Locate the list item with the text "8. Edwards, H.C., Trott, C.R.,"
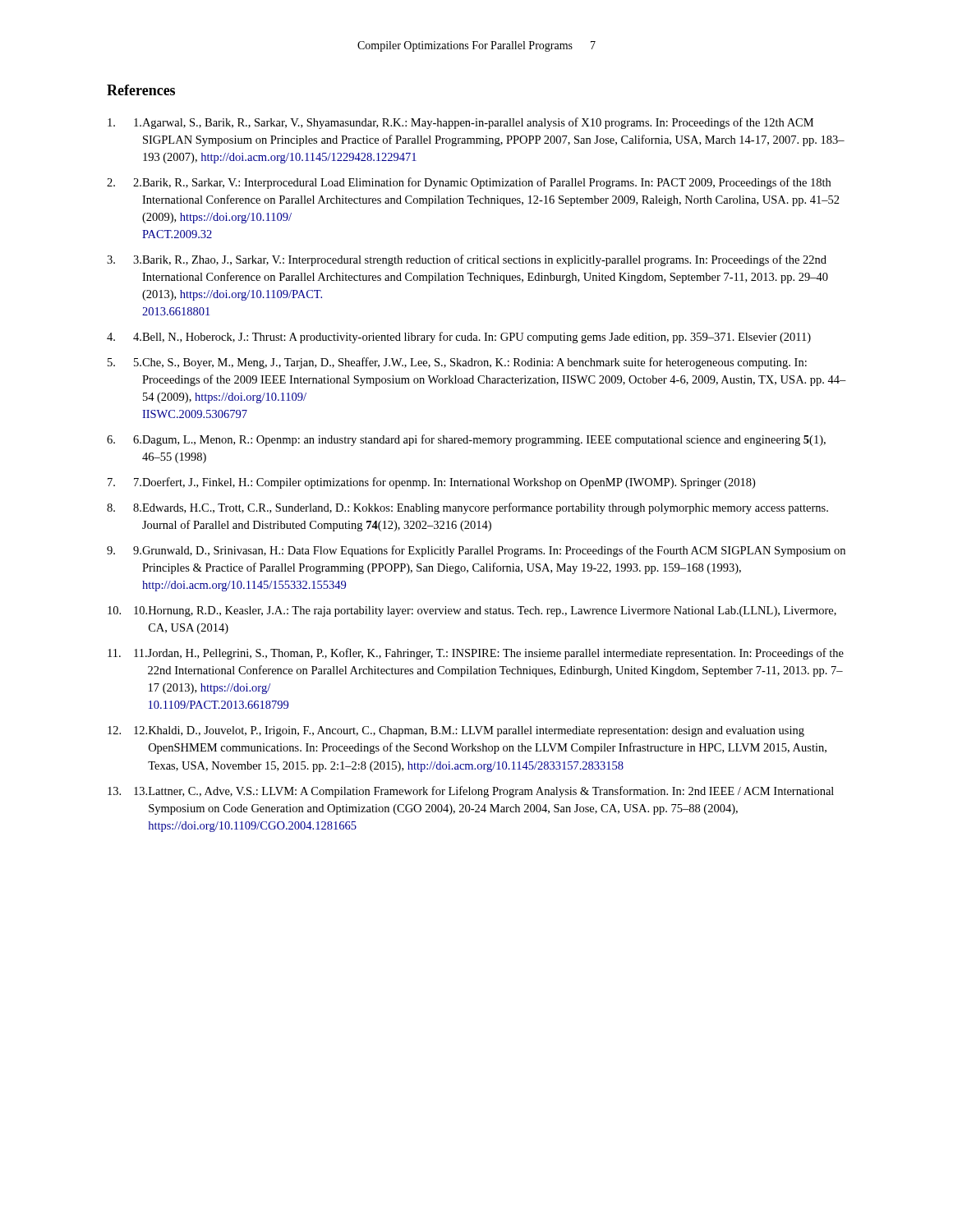 tap(490, 517)
